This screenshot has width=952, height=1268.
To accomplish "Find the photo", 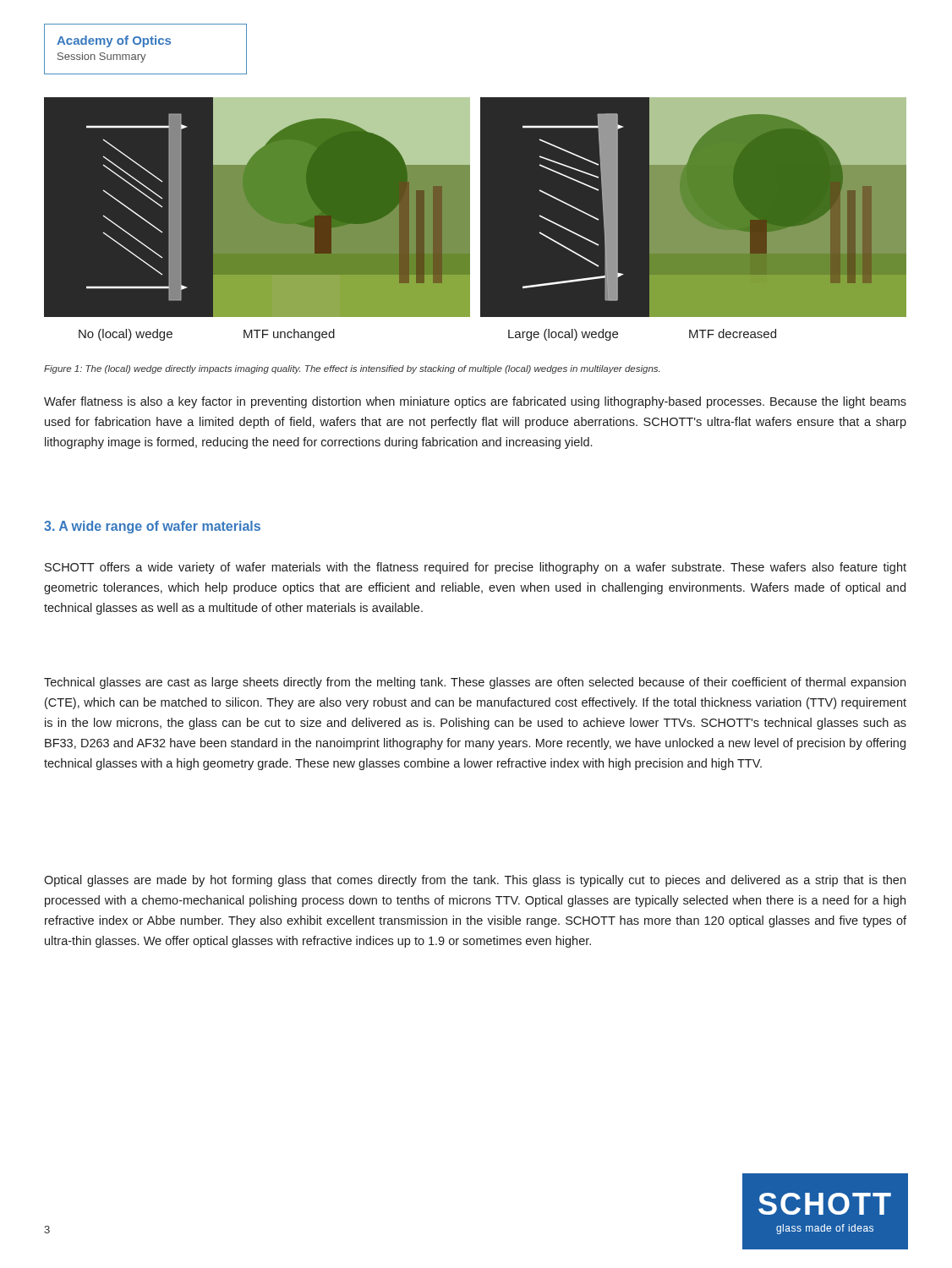I will coord(475,224).
